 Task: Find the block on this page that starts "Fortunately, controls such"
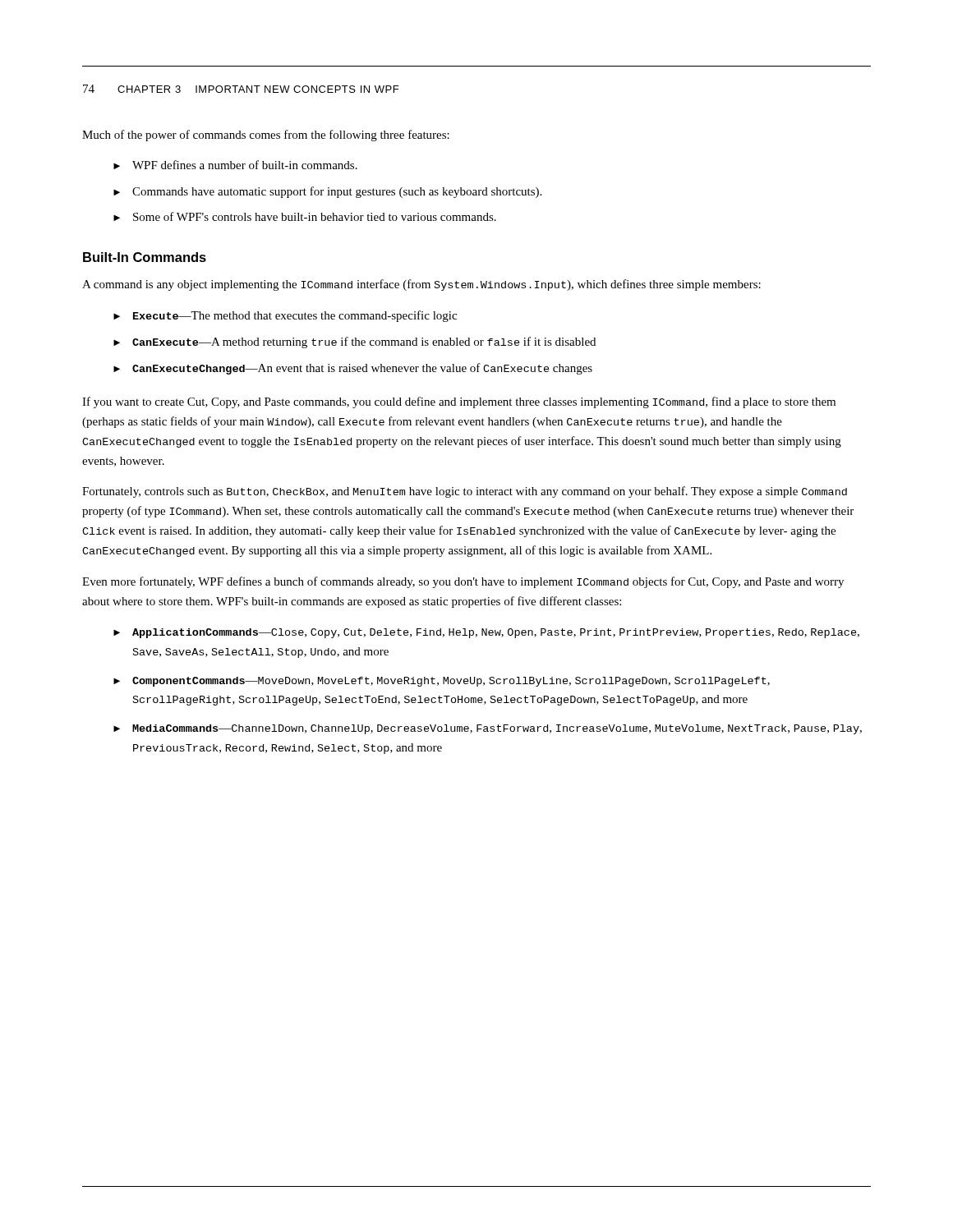click(x=476, y=522)
